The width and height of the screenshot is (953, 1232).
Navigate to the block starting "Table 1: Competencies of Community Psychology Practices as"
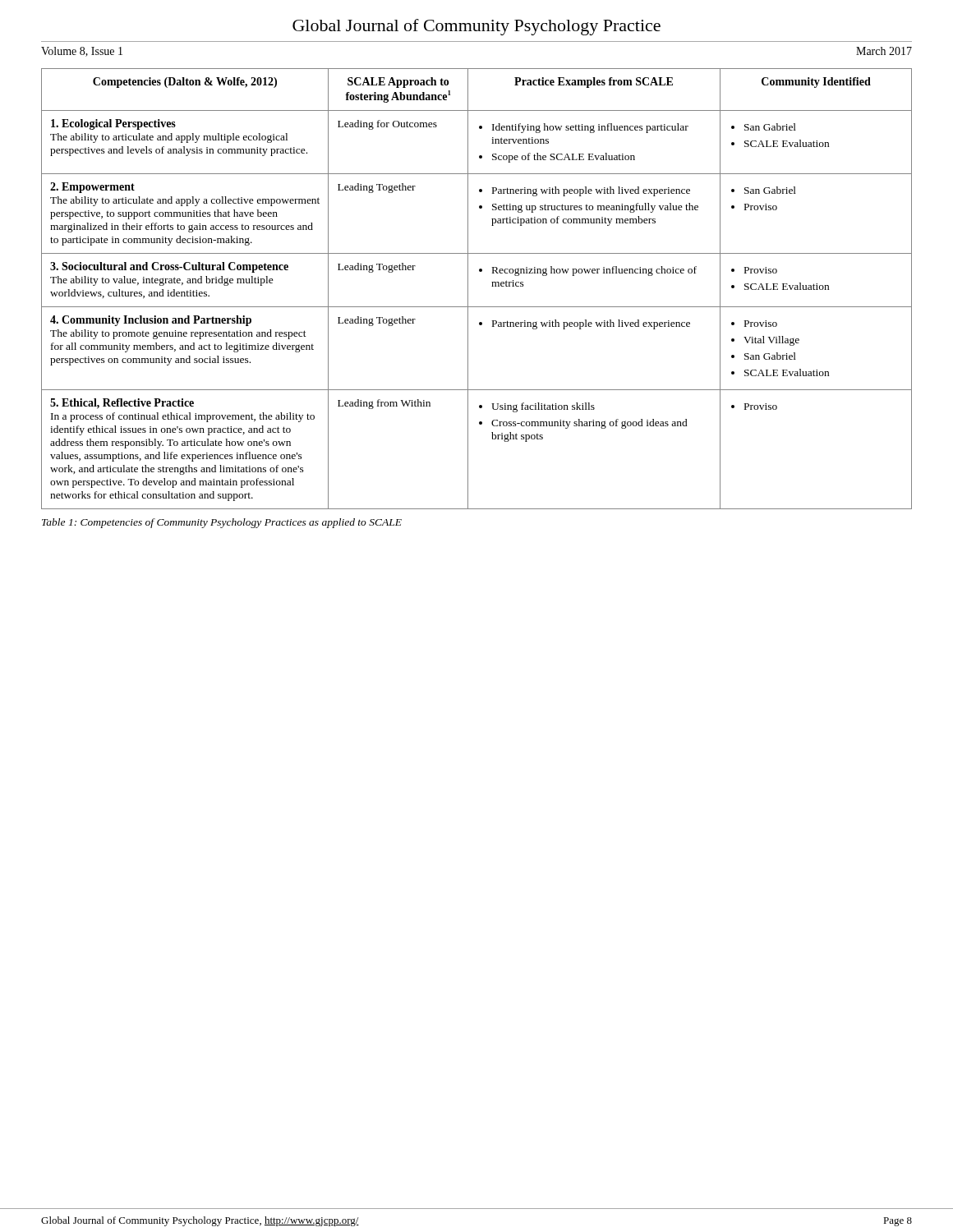[221, 522]
